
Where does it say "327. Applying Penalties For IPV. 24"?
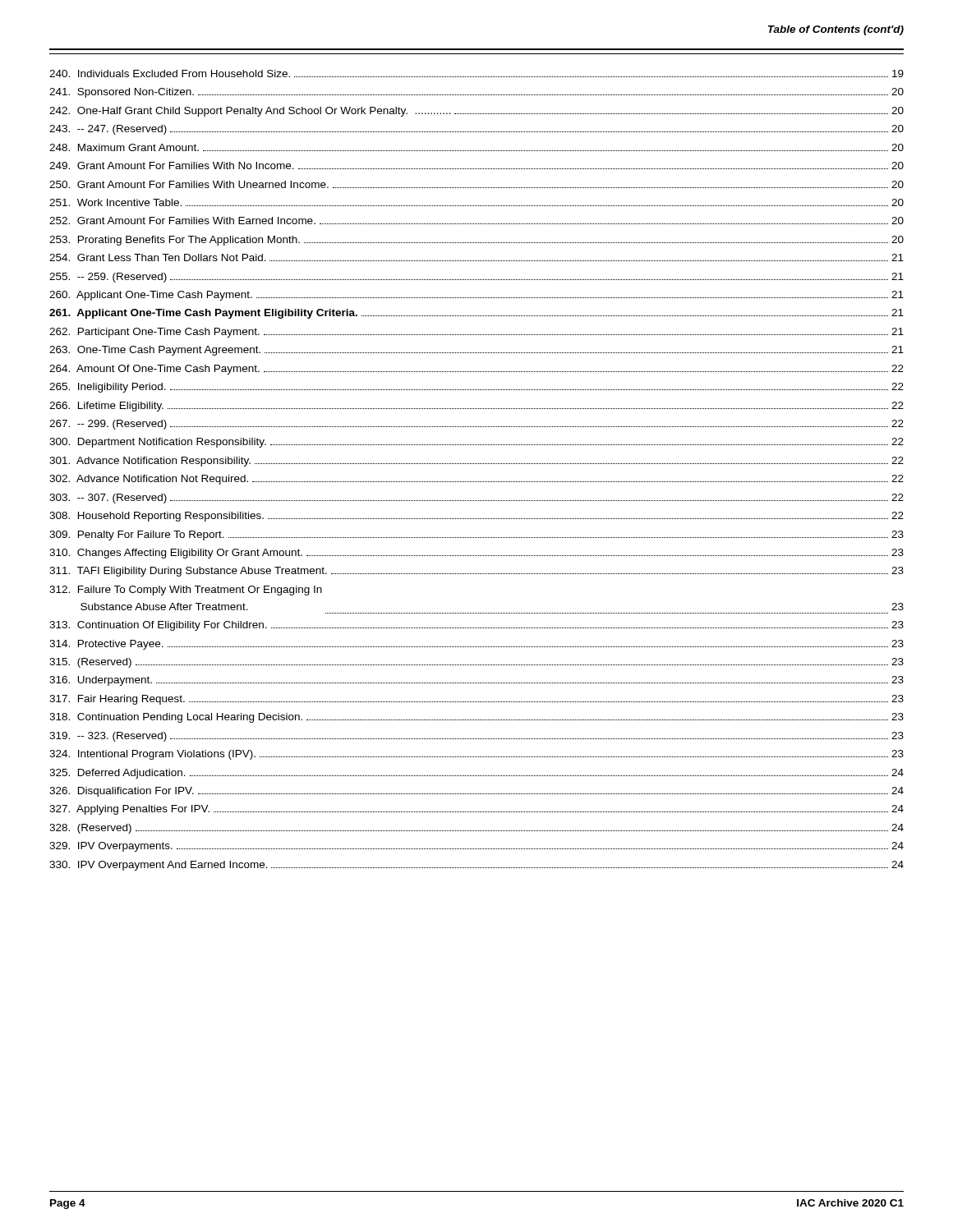click(476, 810)
